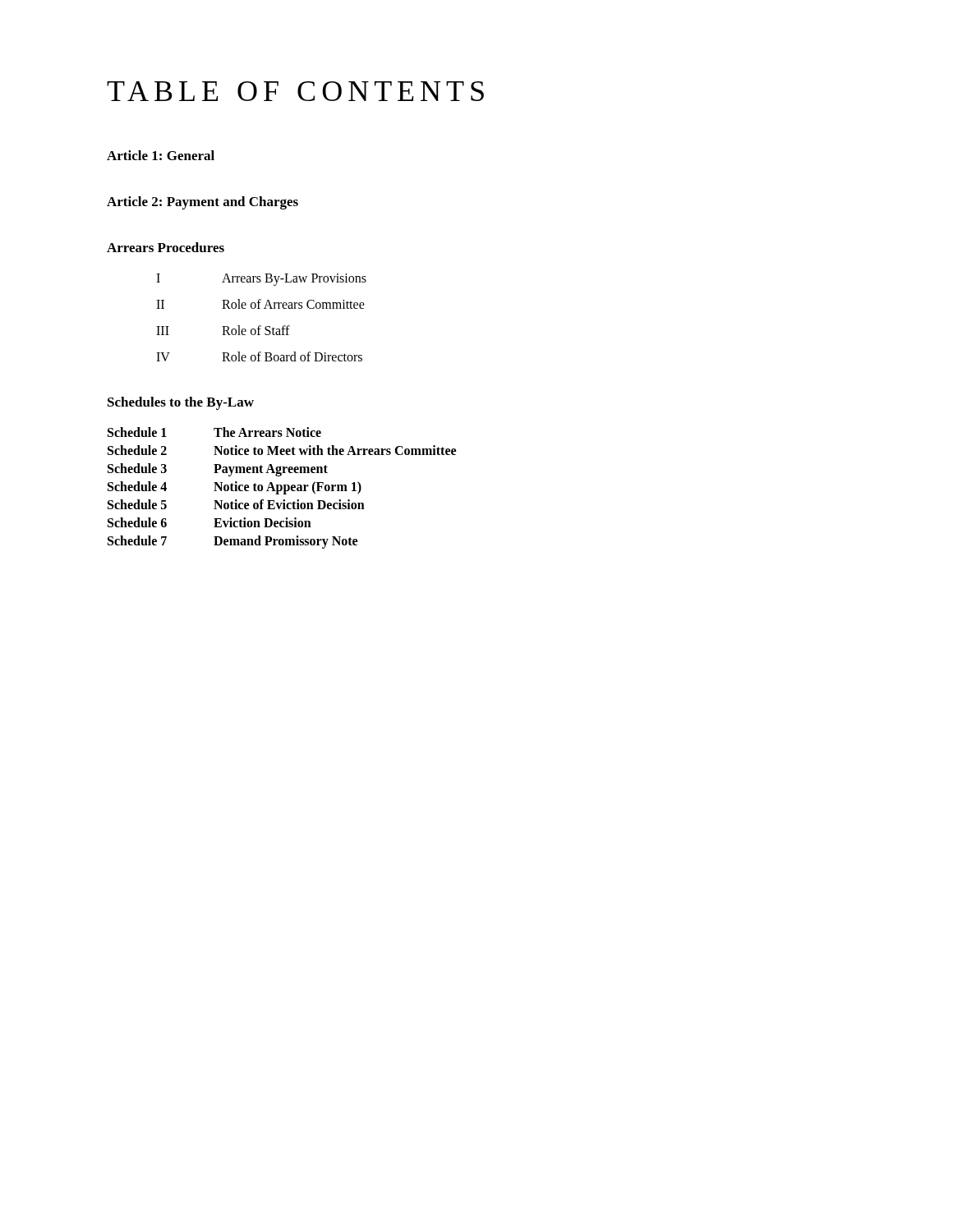The image size is (953, 1232).
Task: Click on the text starting "IV Role of Board of Directors"
Action: pos(259,356)
